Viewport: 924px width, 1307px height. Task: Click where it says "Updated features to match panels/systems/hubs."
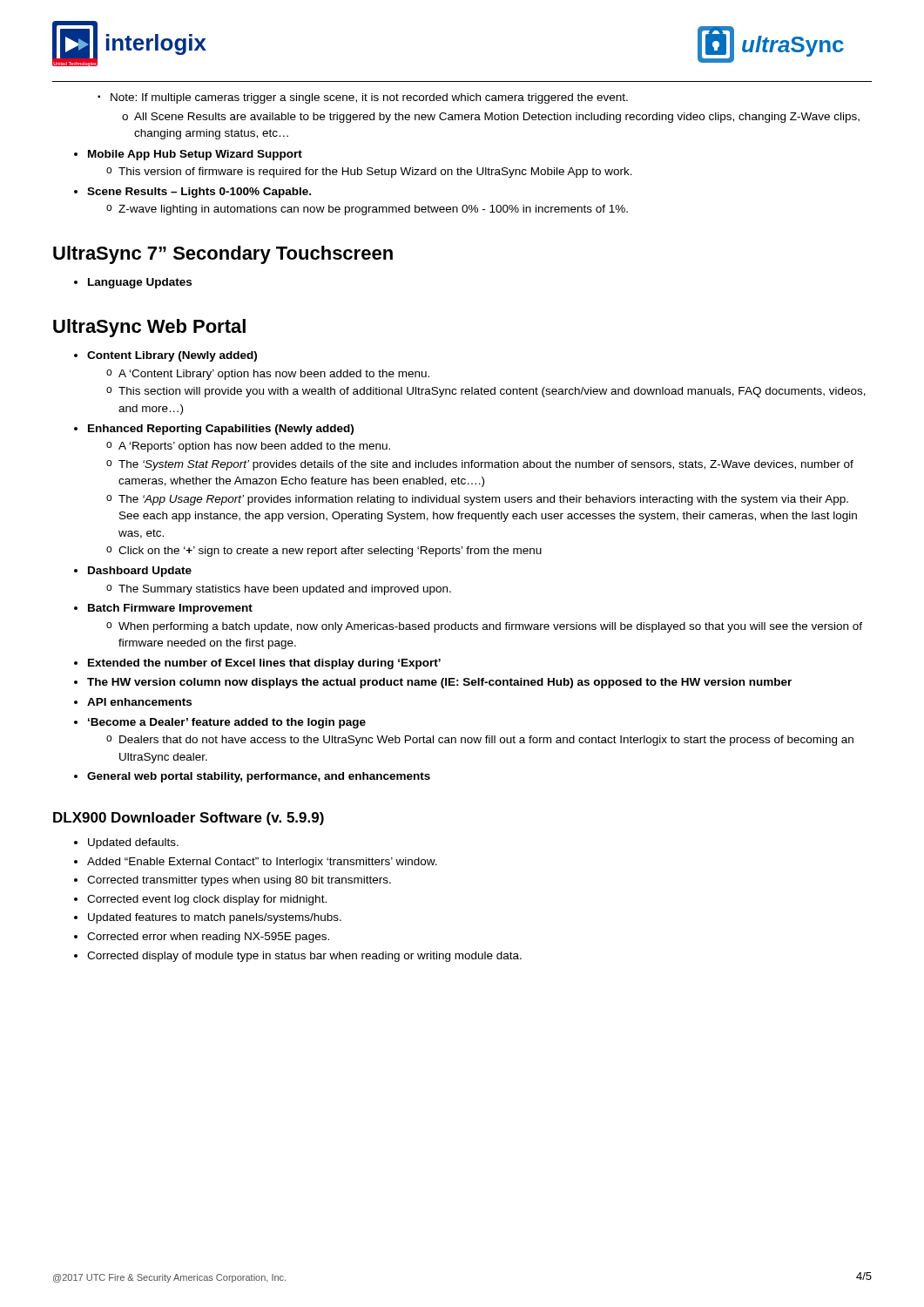(x=215, y=917)
